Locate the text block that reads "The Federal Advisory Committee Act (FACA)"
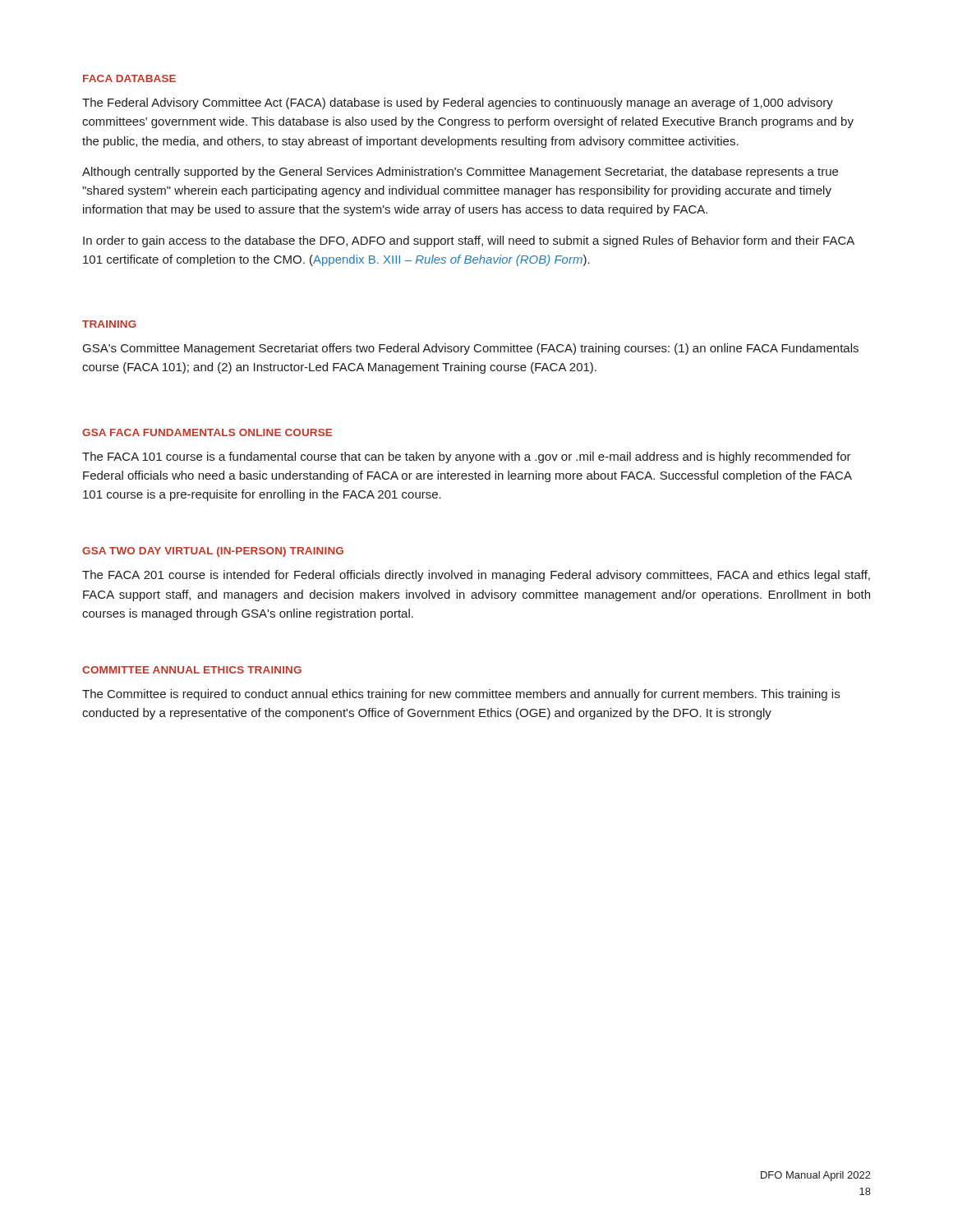The image size is (953, 1232). 468,121
